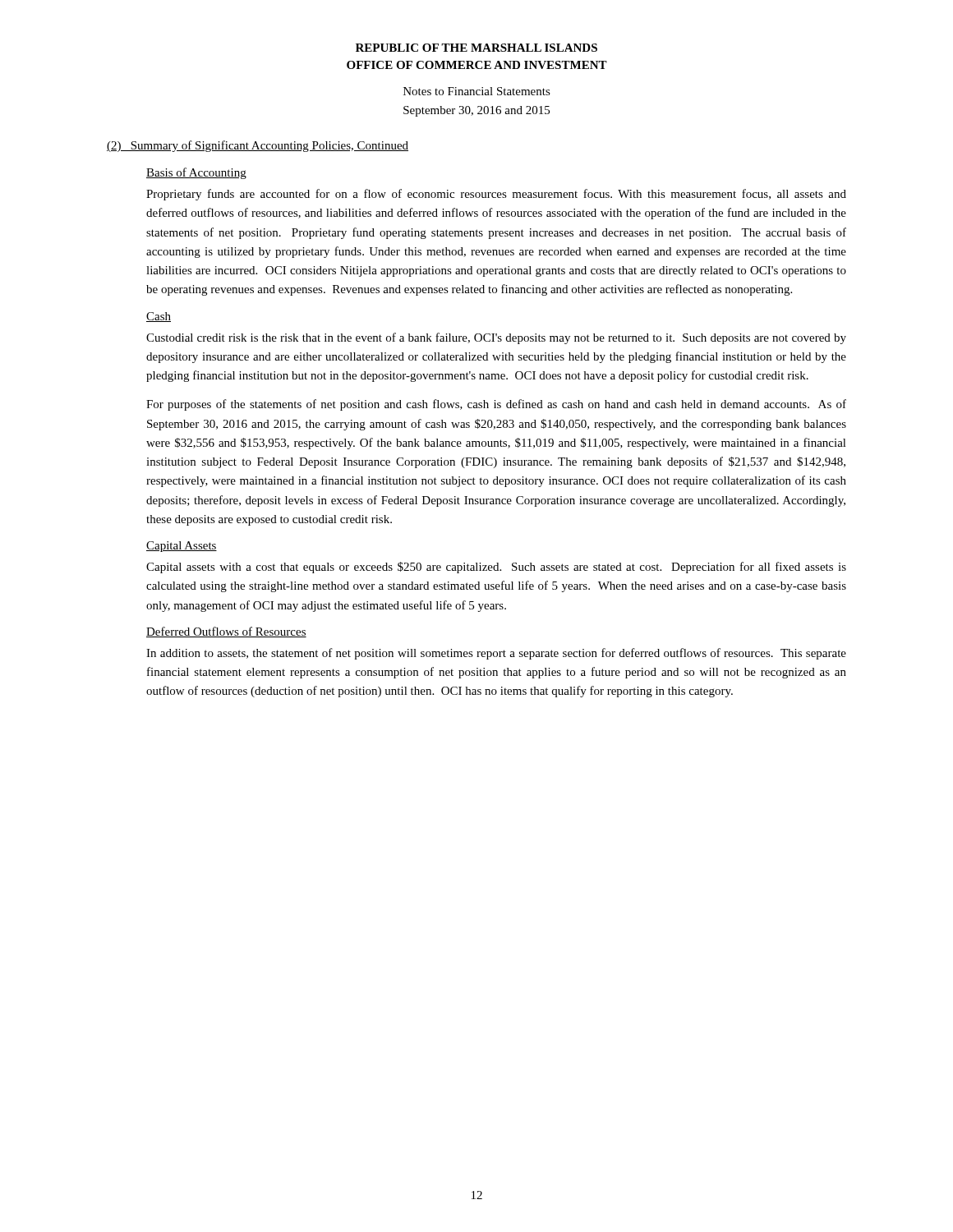Navigate to the text block starting "(2) Summary of Significant Accounting Policies, Continued"
Screen dimensions: 1232x953
coord(258,145)
